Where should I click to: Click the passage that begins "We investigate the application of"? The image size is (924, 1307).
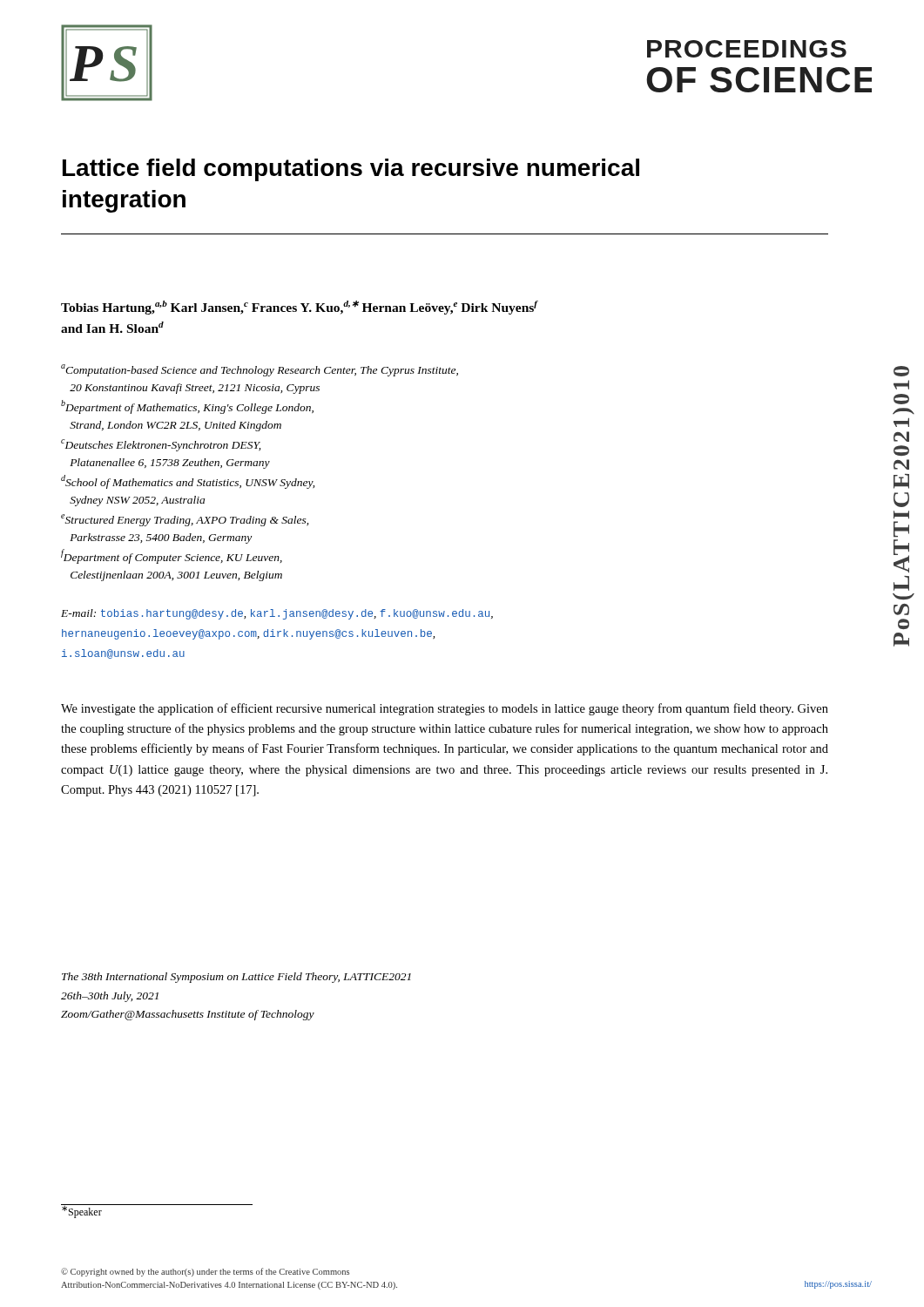445,749
